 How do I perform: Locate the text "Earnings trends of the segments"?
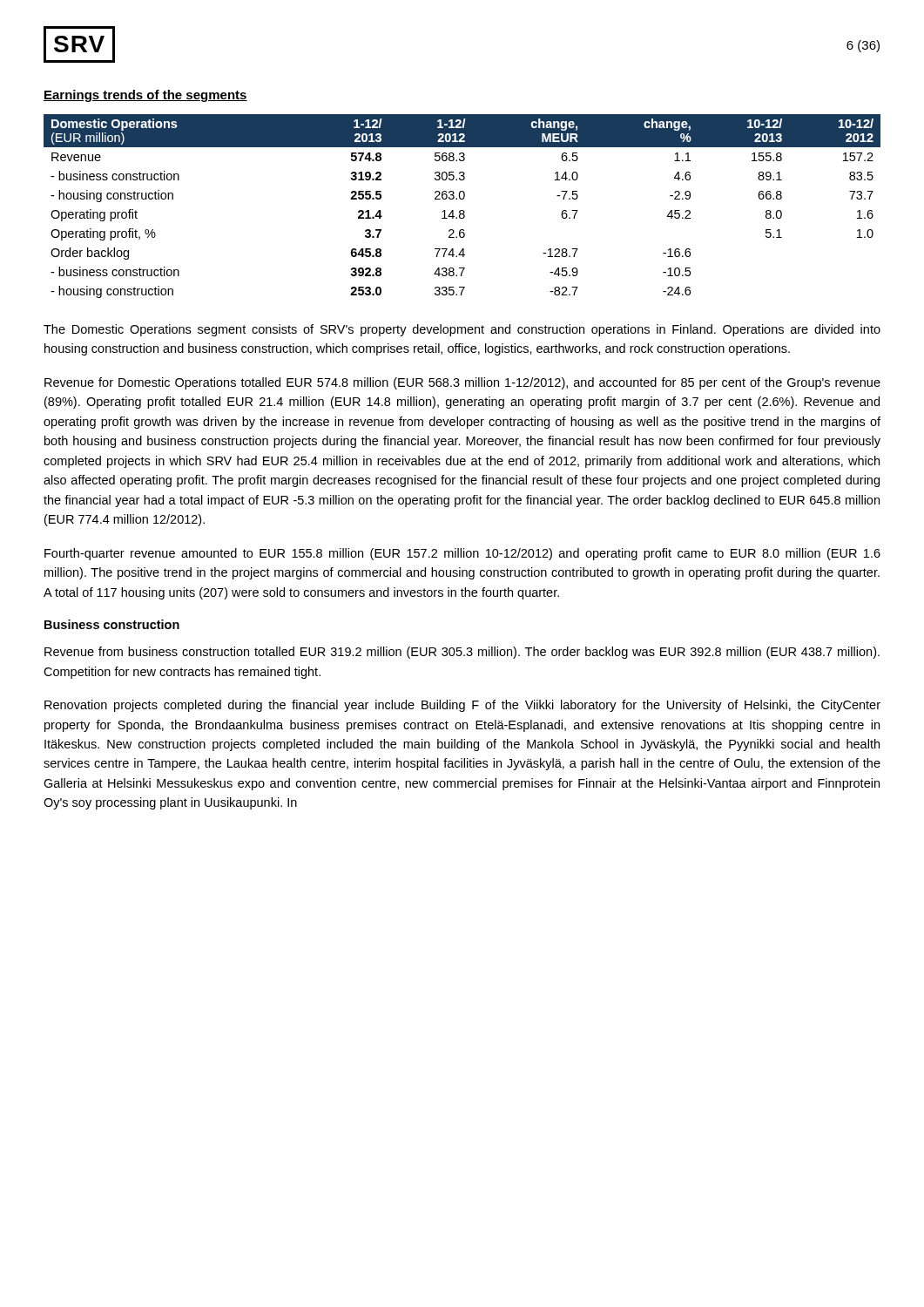tap(145, 95)
